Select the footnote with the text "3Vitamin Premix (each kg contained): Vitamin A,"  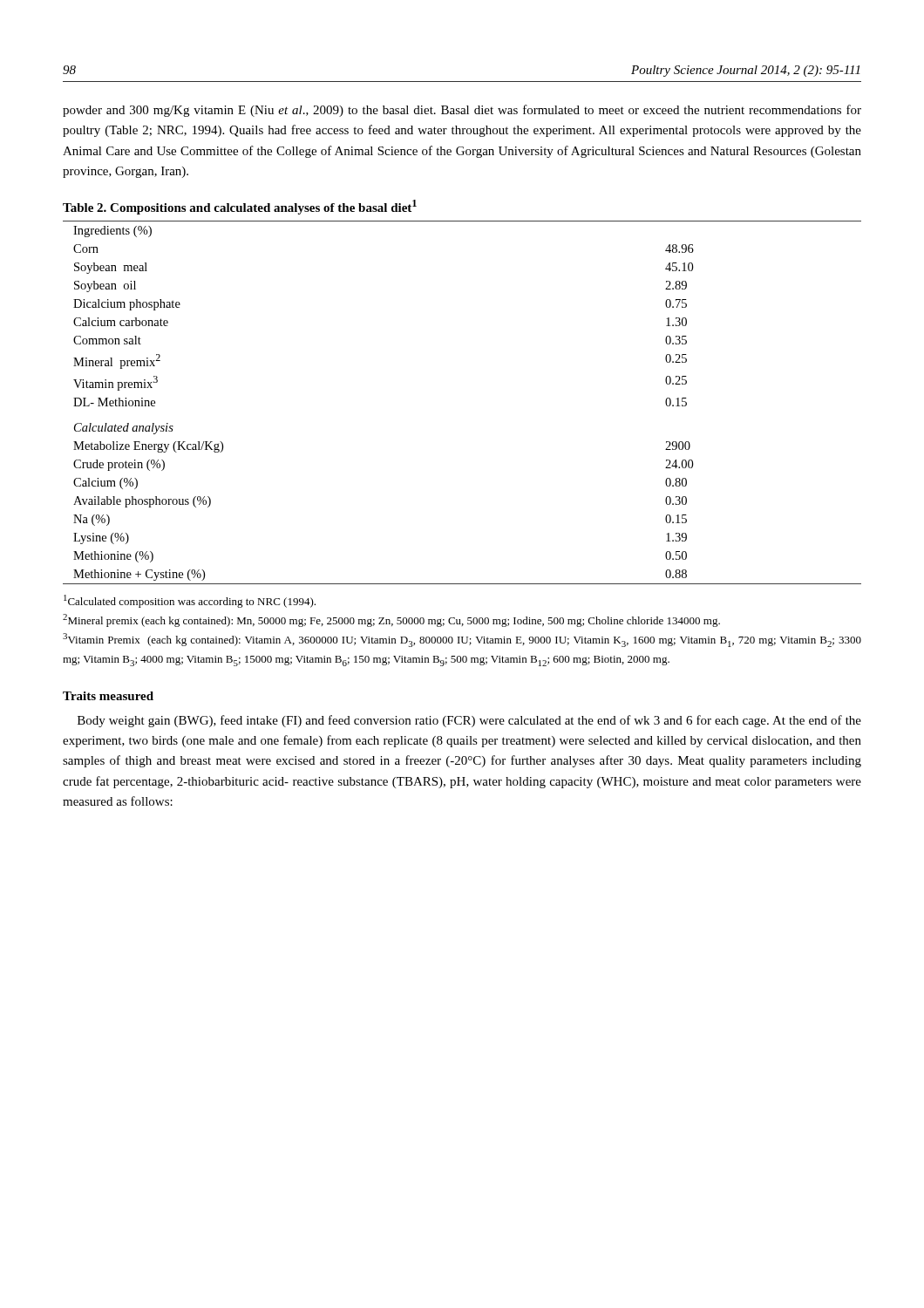(x=462, y=649)
